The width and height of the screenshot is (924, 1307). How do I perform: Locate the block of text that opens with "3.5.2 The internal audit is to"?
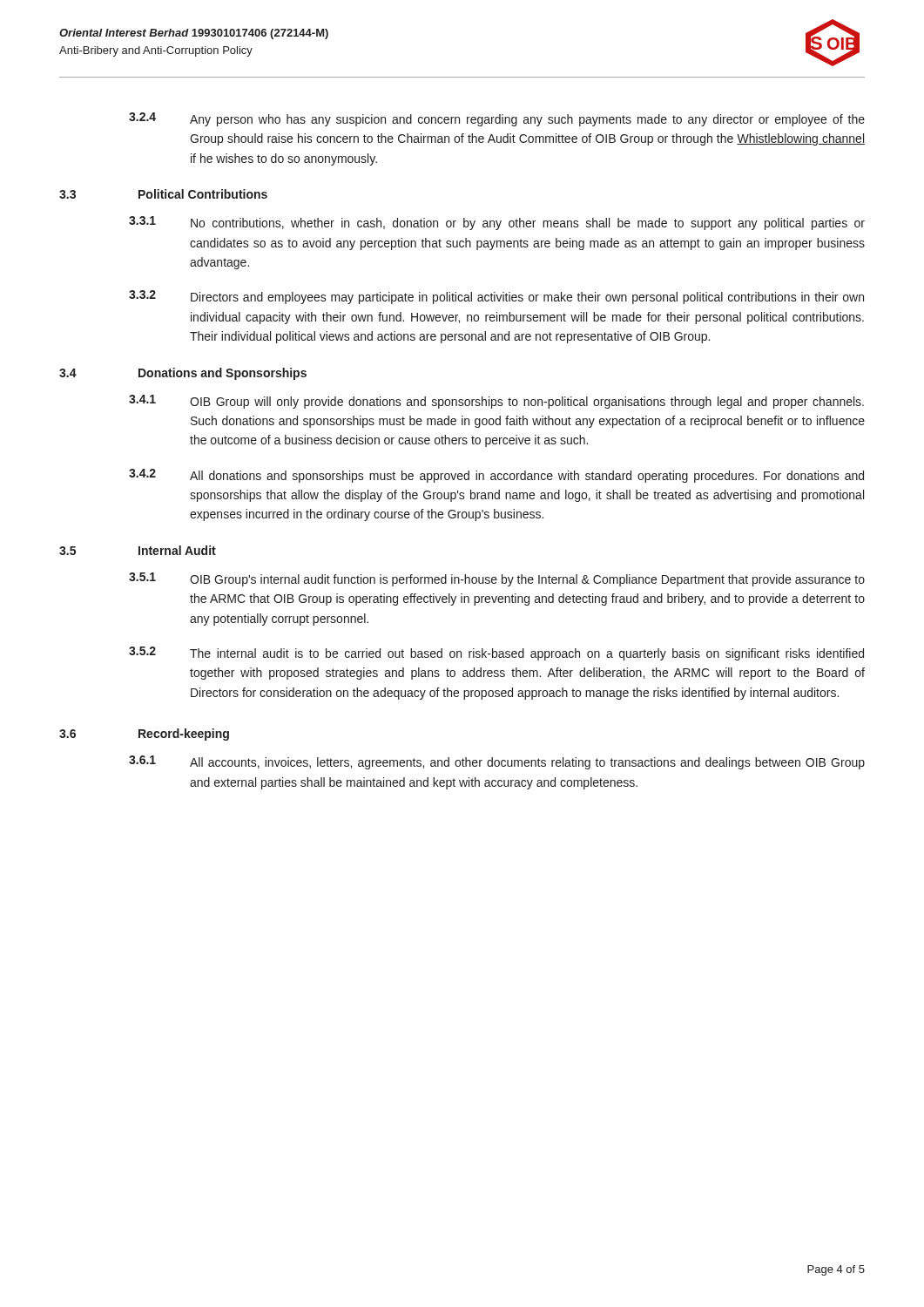pos(497,673)
